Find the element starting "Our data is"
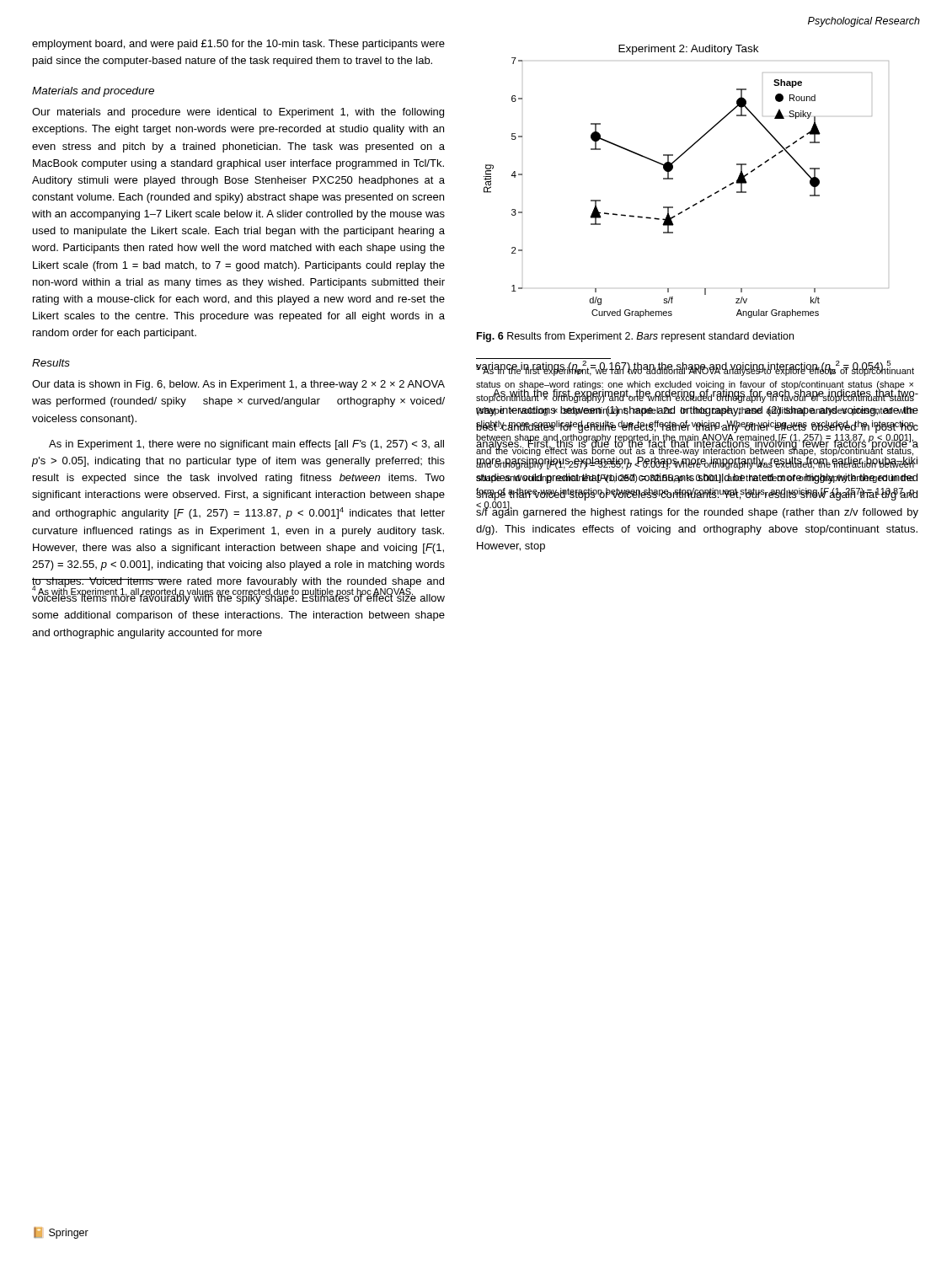The width and height of the screenshot is (952, 1264). [x=238, y=401]
